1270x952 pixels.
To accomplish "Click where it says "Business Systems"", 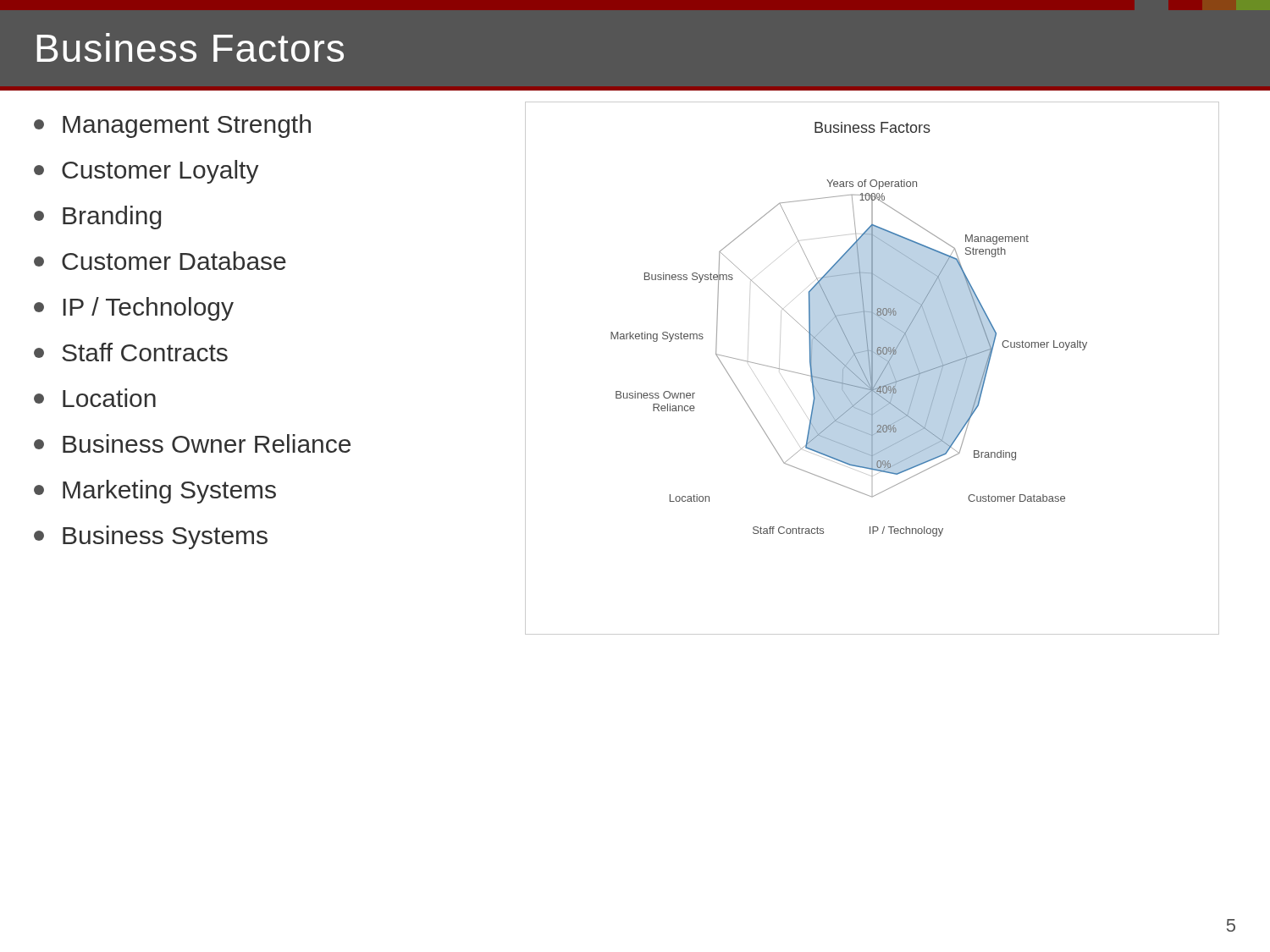I will (x=151, y=536).
